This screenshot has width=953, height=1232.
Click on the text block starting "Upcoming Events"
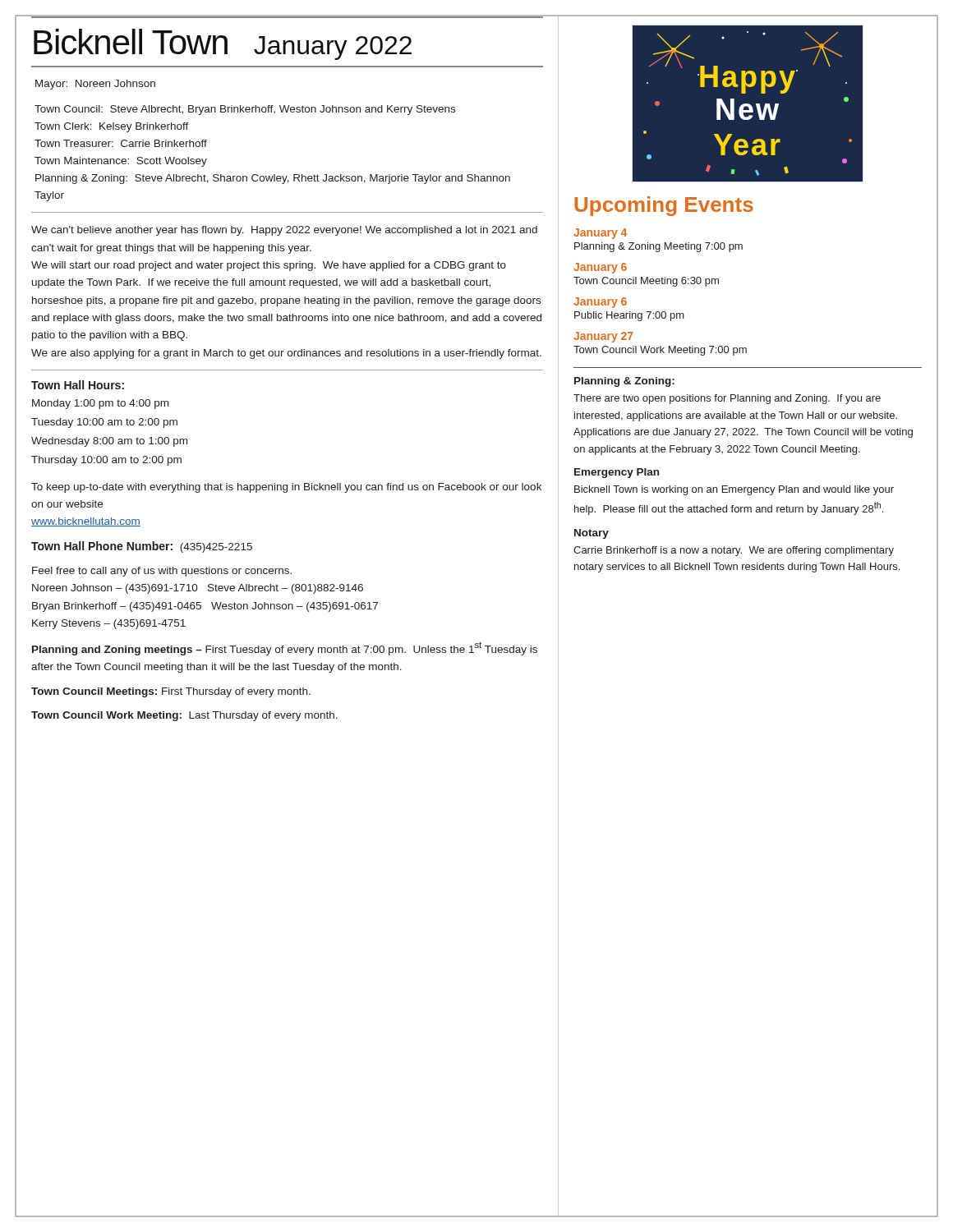click(664, 205)
